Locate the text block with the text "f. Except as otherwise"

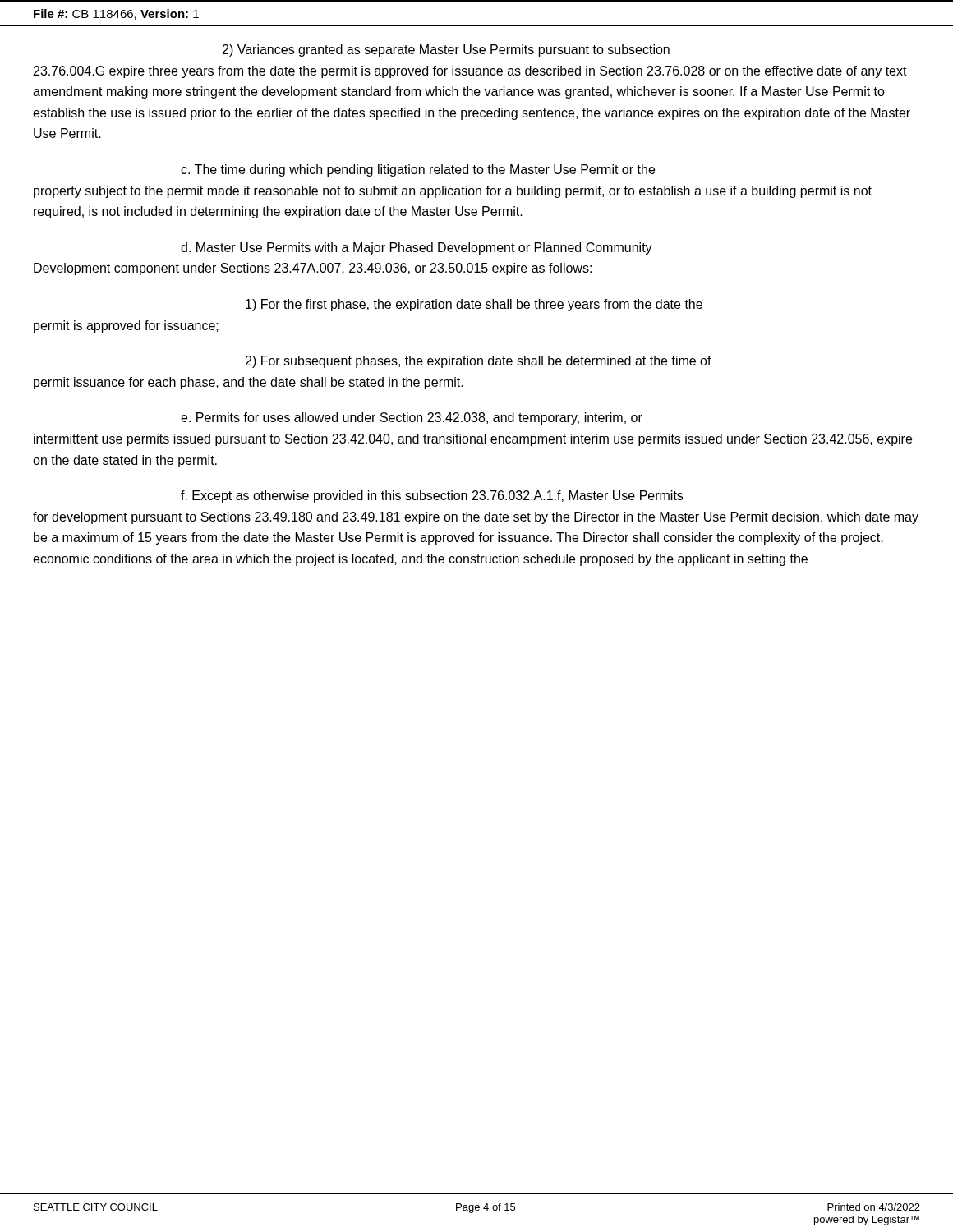coord(476,526)
